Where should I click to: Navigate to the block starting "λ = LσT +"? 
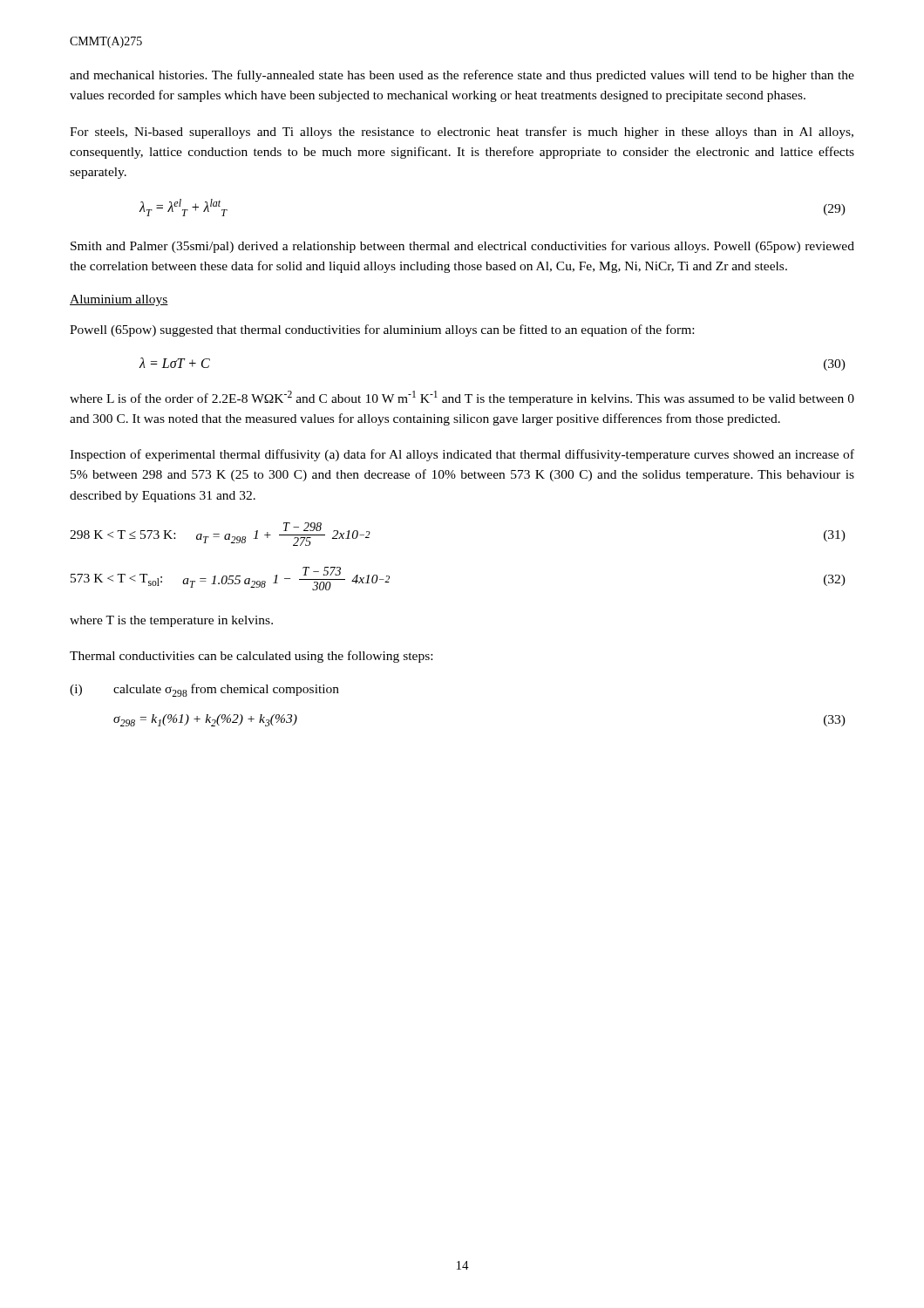(x=176, y=364)
